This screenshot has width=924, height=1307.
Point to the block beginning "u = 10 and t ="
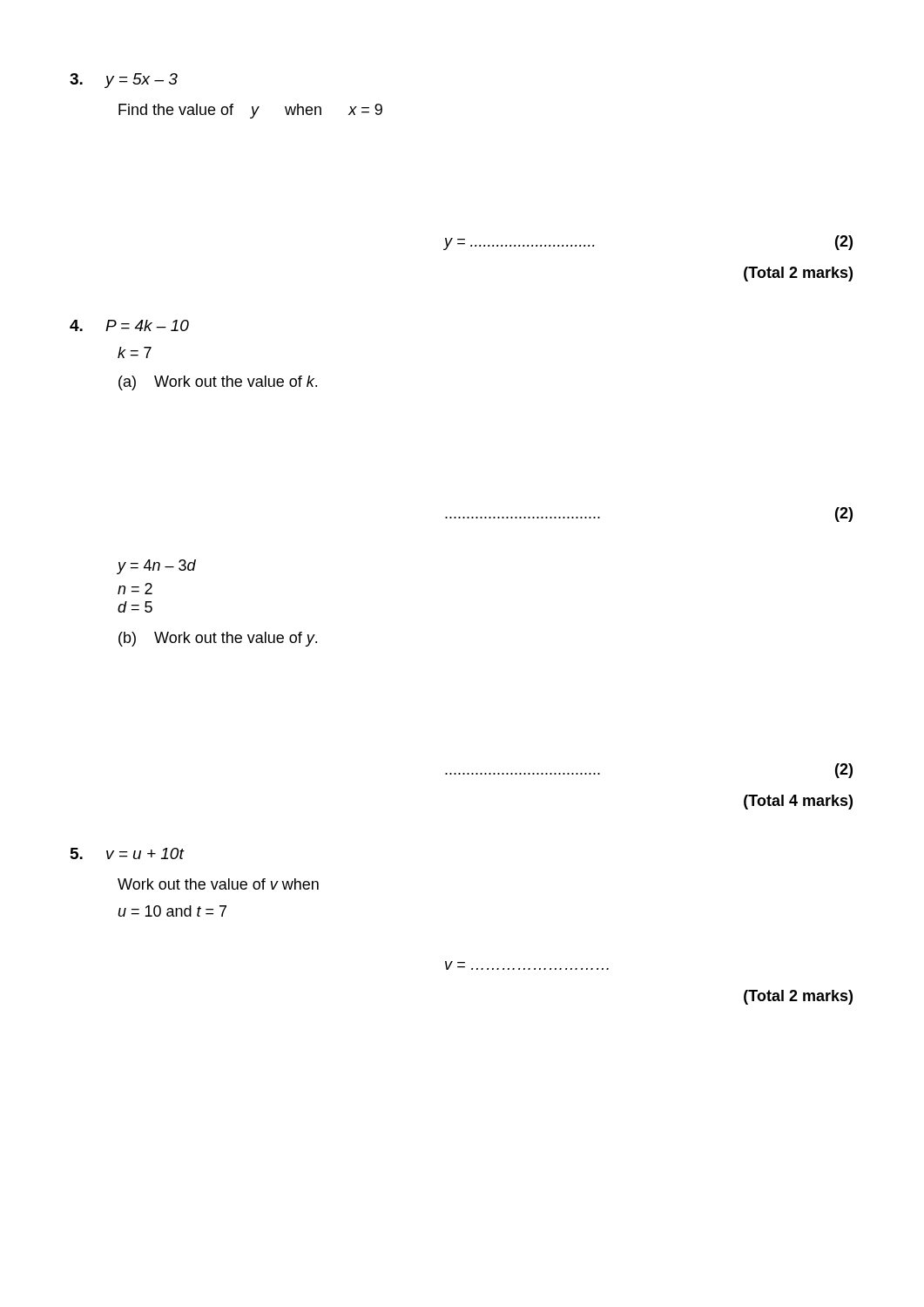pos(172,911)
